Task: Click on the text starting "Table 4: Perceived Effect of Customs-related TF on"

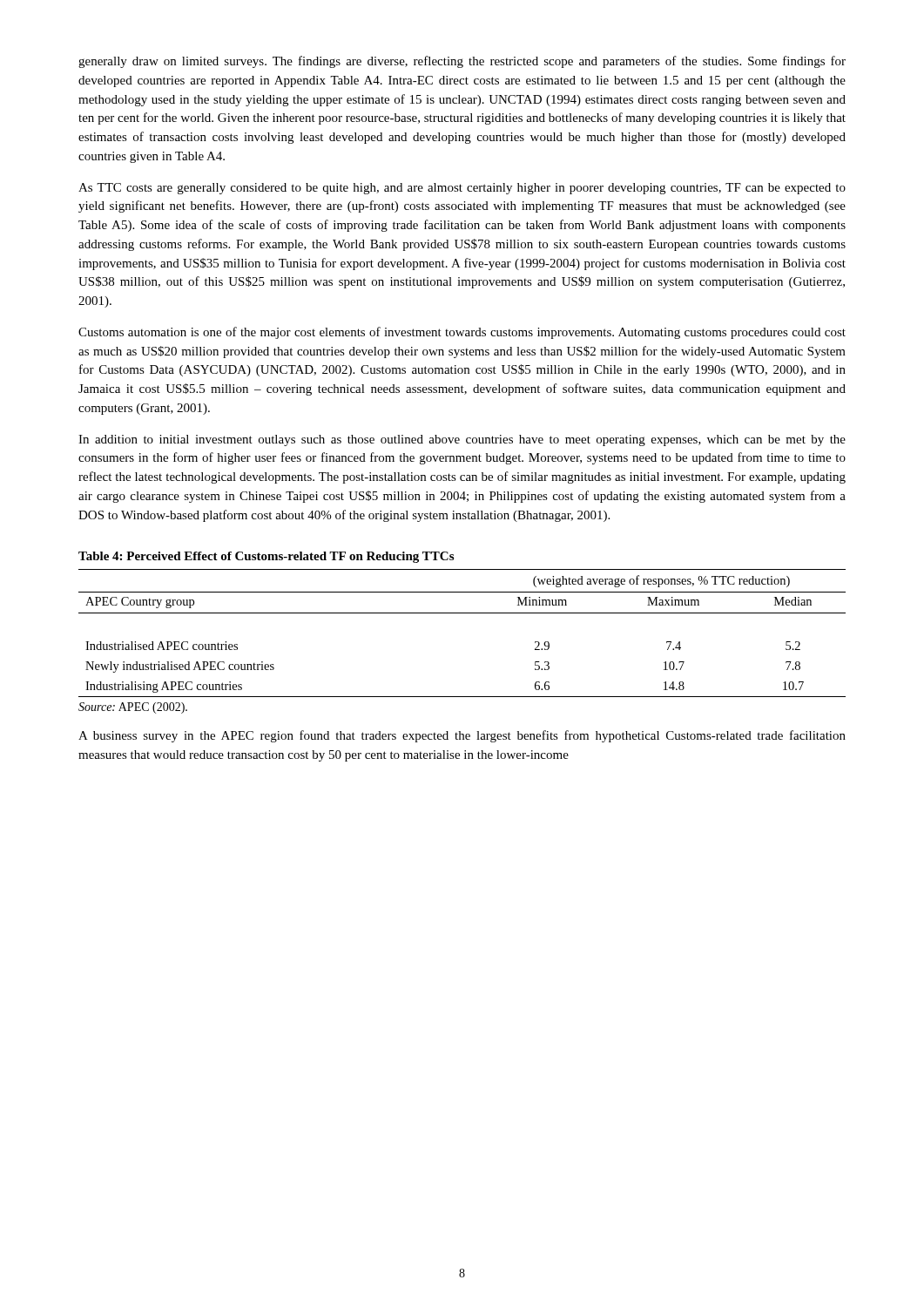Action: point(266,556)
